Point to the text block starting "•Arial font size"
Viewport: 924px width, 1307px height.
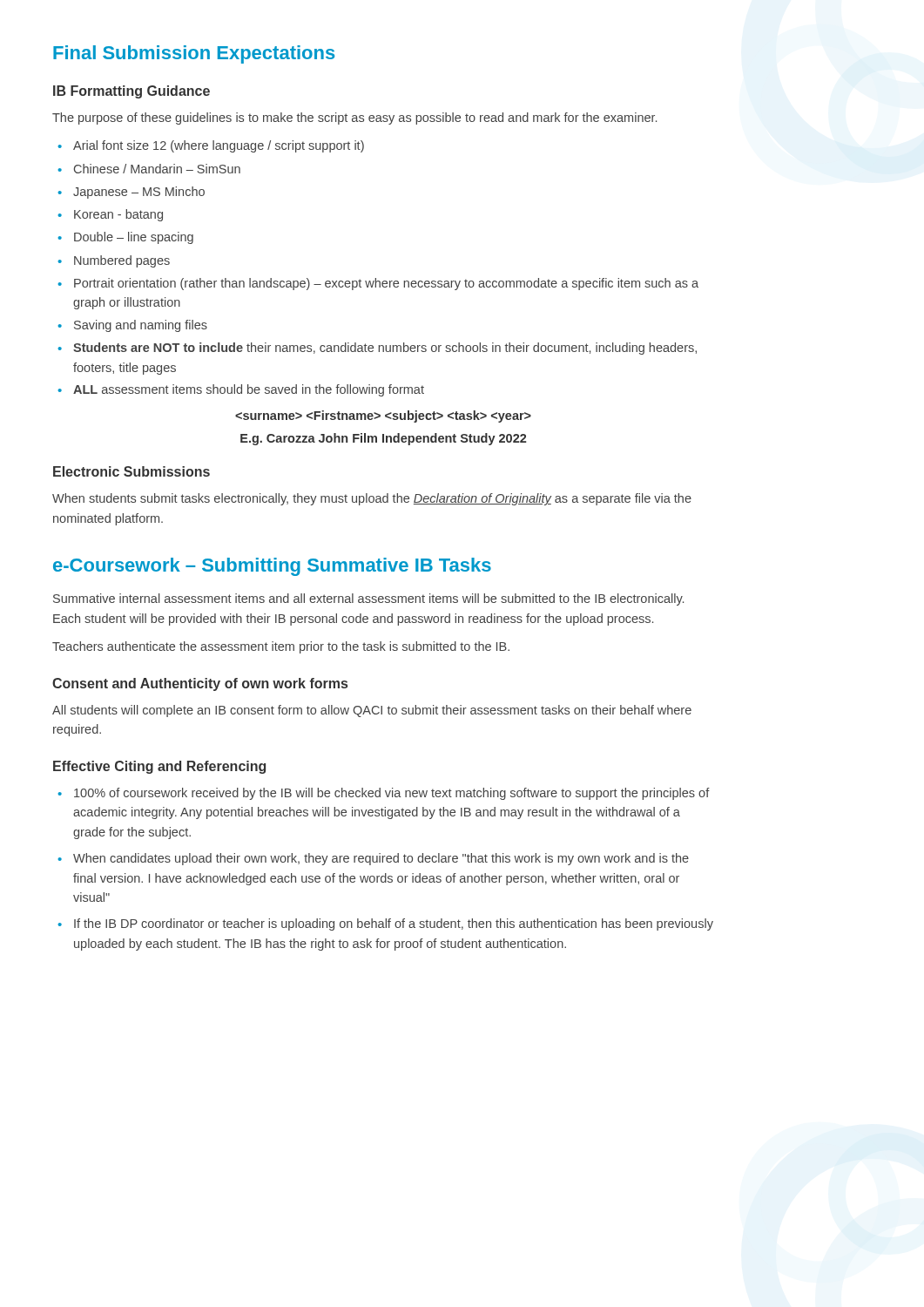coord(211,146)
